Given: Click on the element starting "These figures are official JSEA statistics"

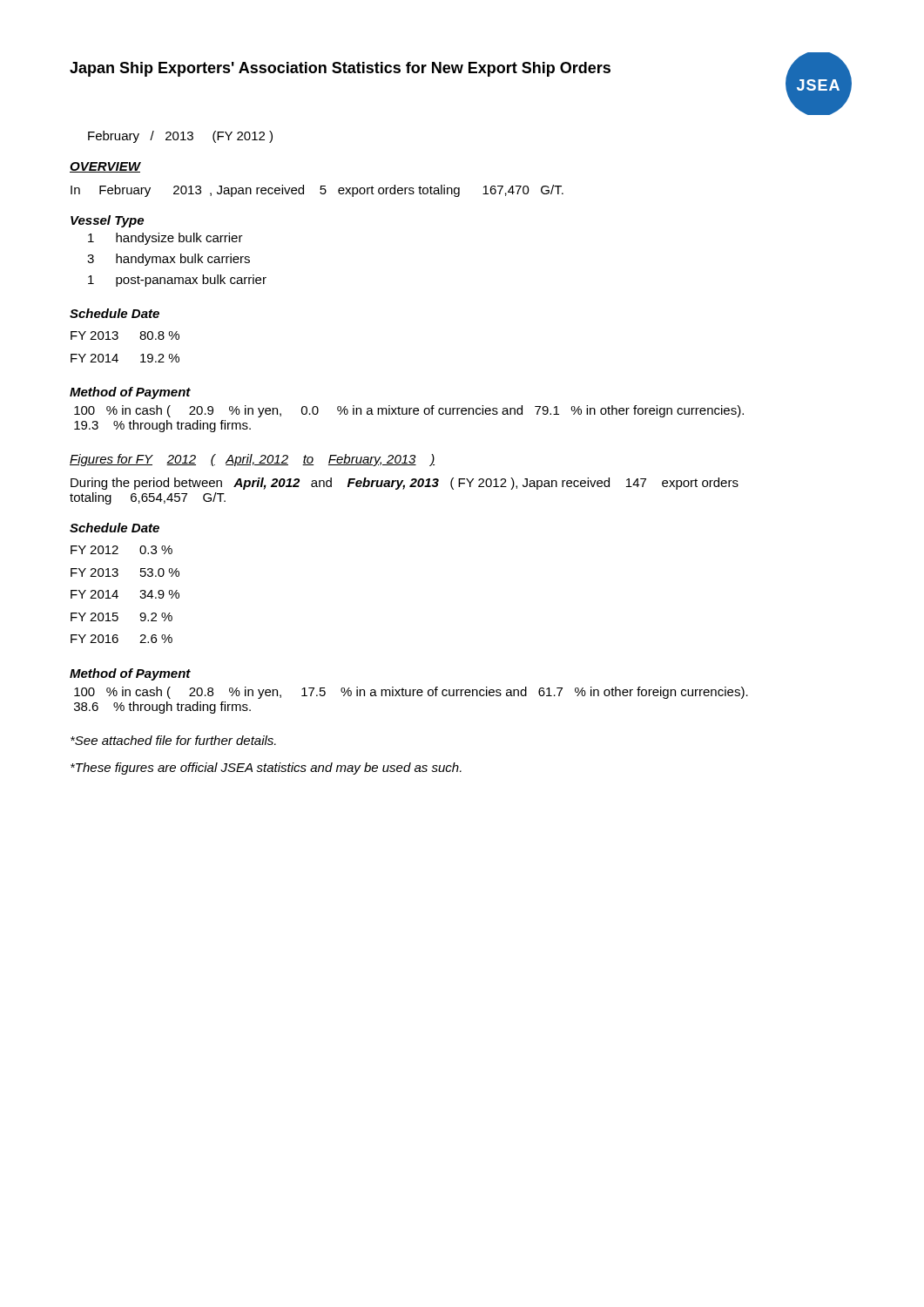Looking at the screenshot, I should (x=266, y=767).
